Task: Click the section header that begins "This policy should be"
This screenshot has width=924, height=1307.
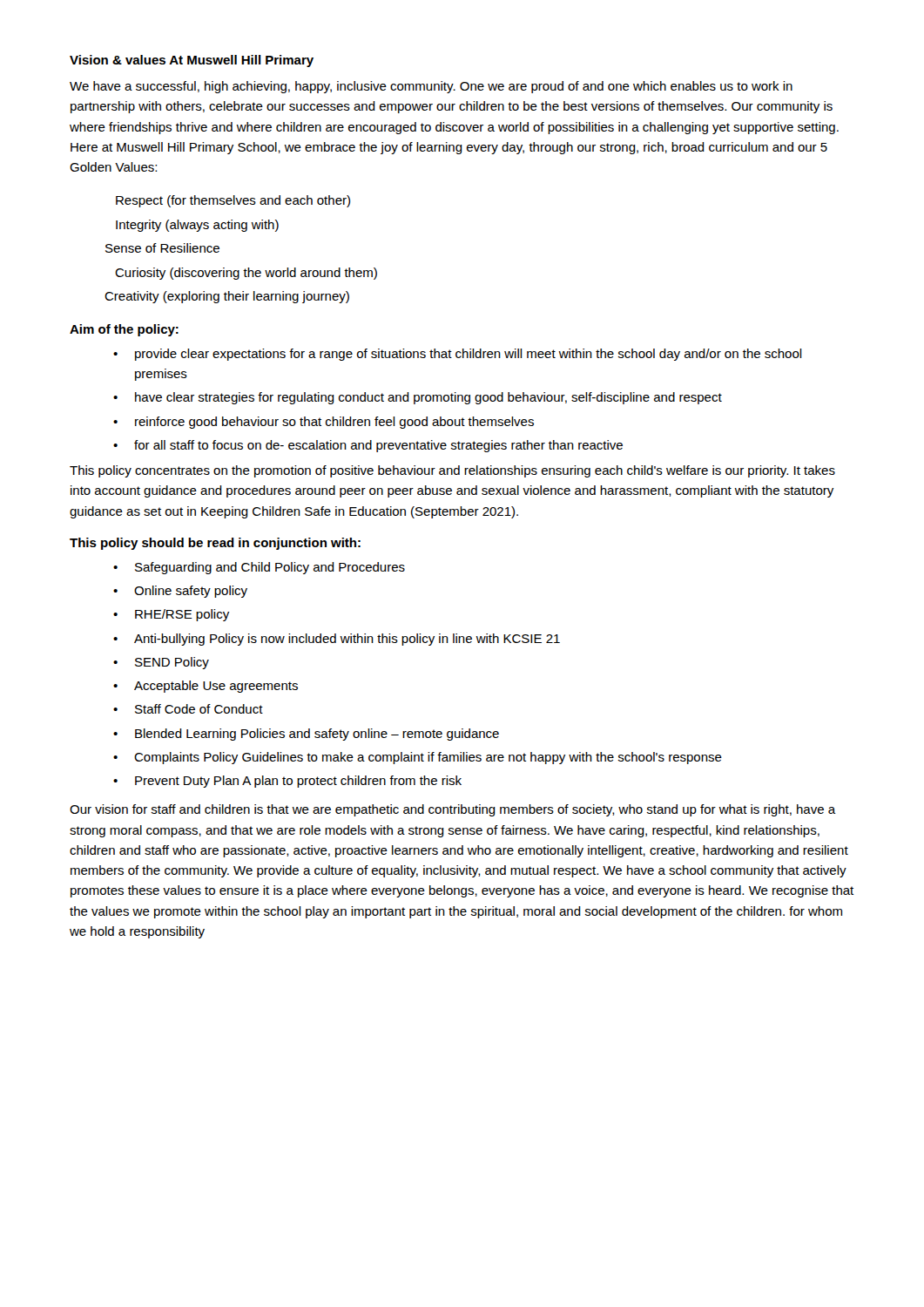Action: (x=216, y=542)
